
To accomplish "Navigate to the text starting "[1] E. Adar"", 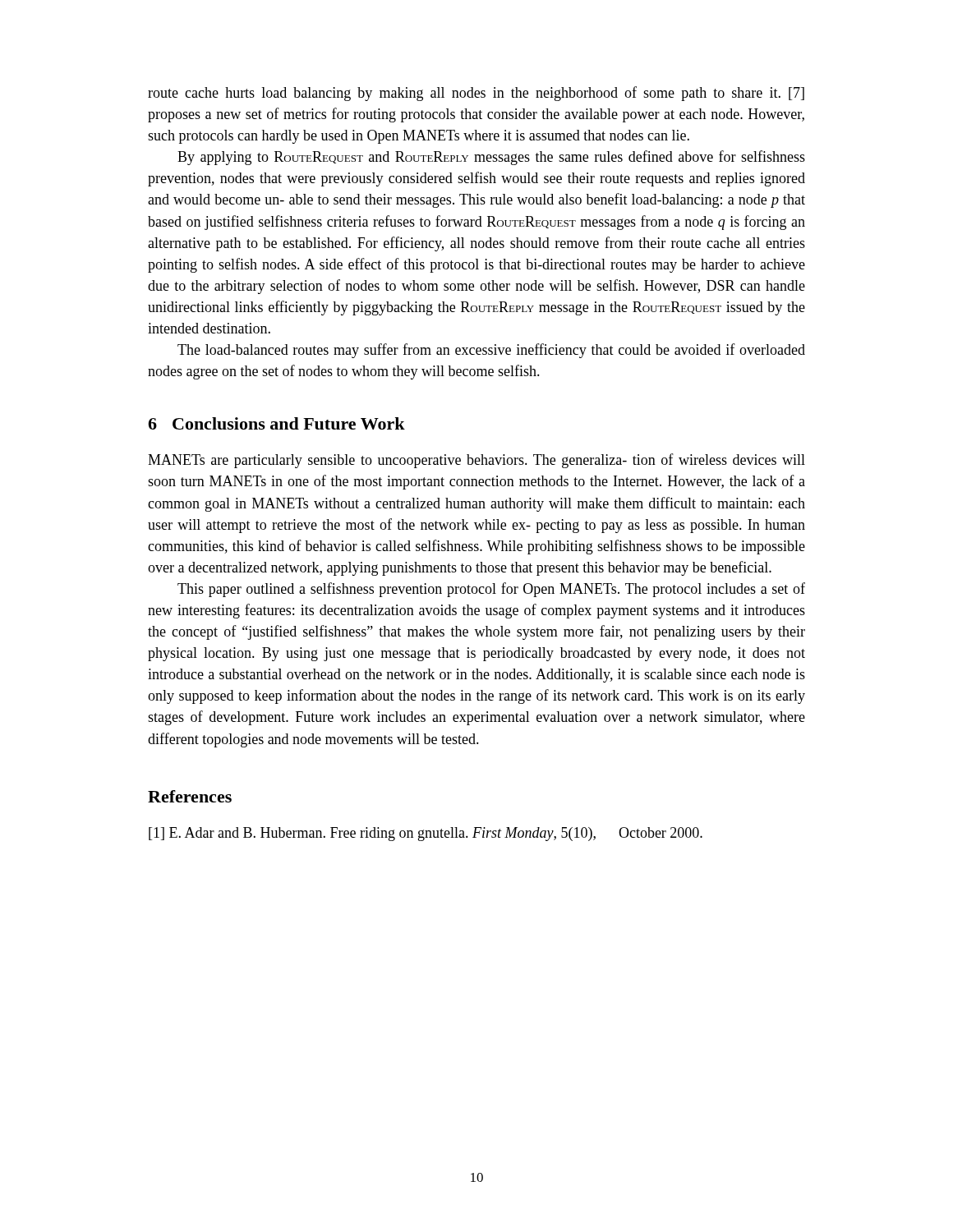I will tap(476, 833).
